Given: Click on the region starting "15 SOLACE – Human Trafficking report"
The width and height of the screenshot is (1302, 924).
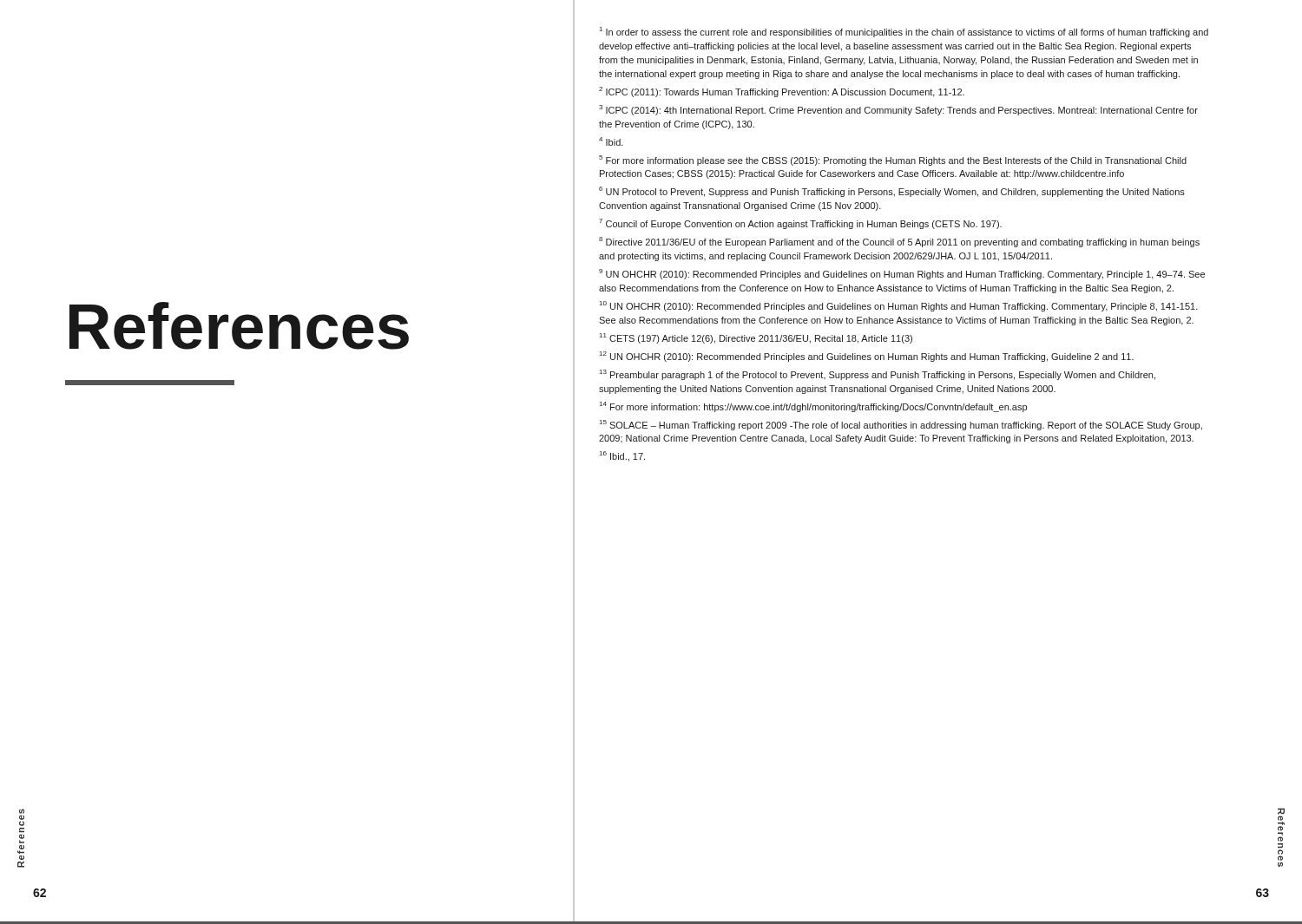Looking at the screenshot, I should pyautogui.click(x=901, y=431).
